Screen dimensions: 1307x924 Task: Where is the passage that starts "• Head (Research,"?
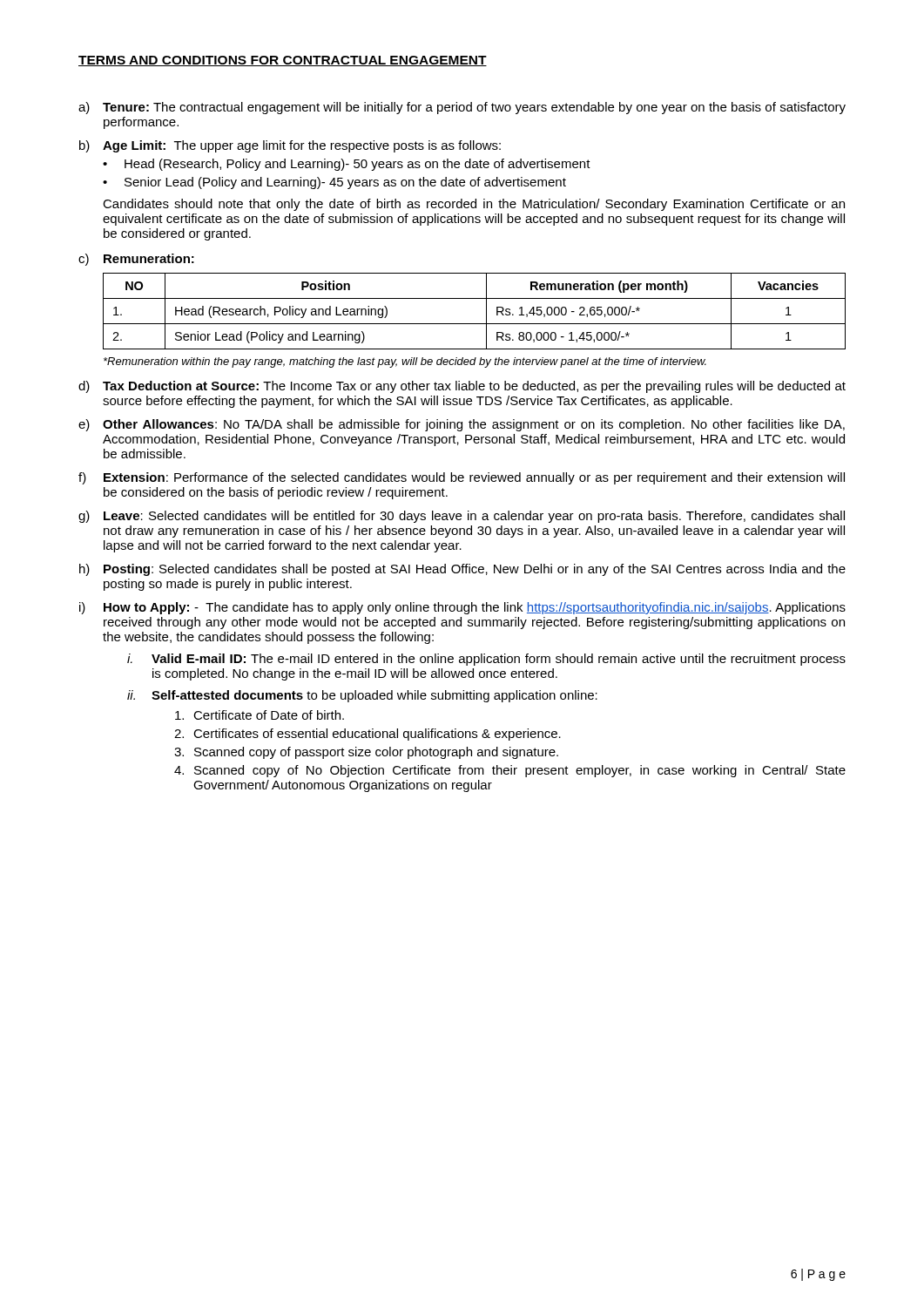tap(346, 163)
